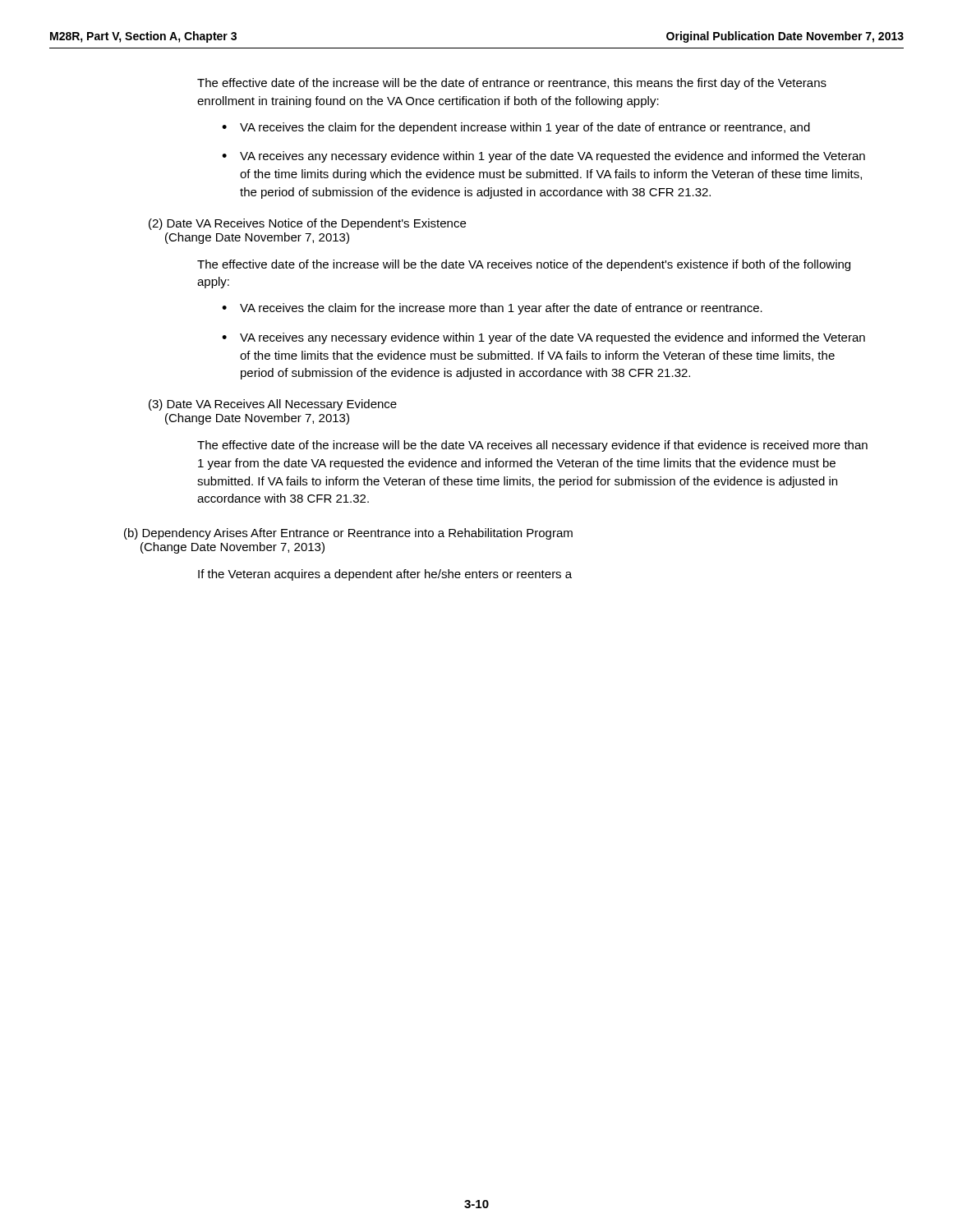
Task: Select the section header that says "(2) Date VA Receives Notice of the Dependent's"
Action: pos(307,230)
